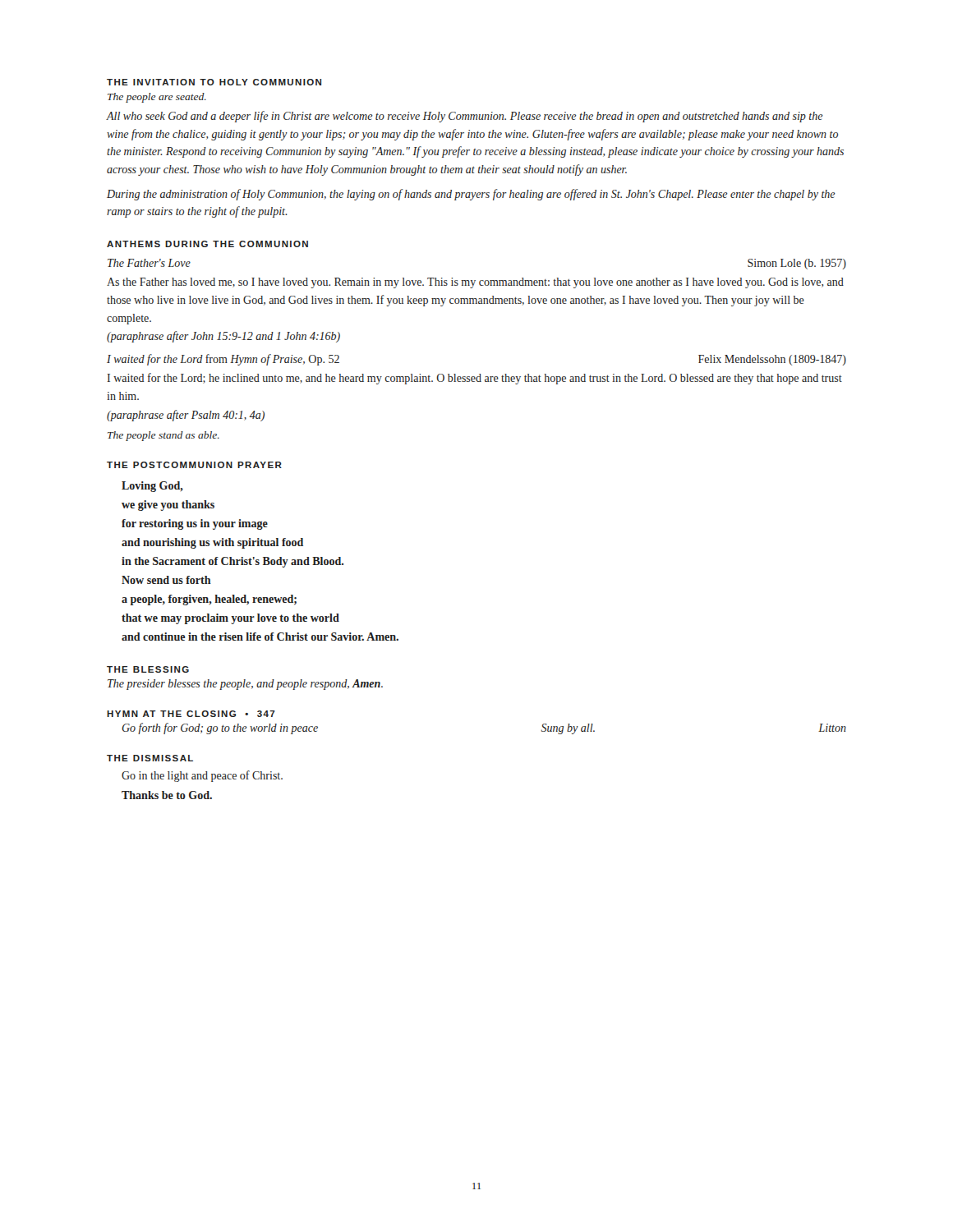Click where it says "The people are seated."
Viewport: 953px width, 1232px height.
[x=157, y=96]
